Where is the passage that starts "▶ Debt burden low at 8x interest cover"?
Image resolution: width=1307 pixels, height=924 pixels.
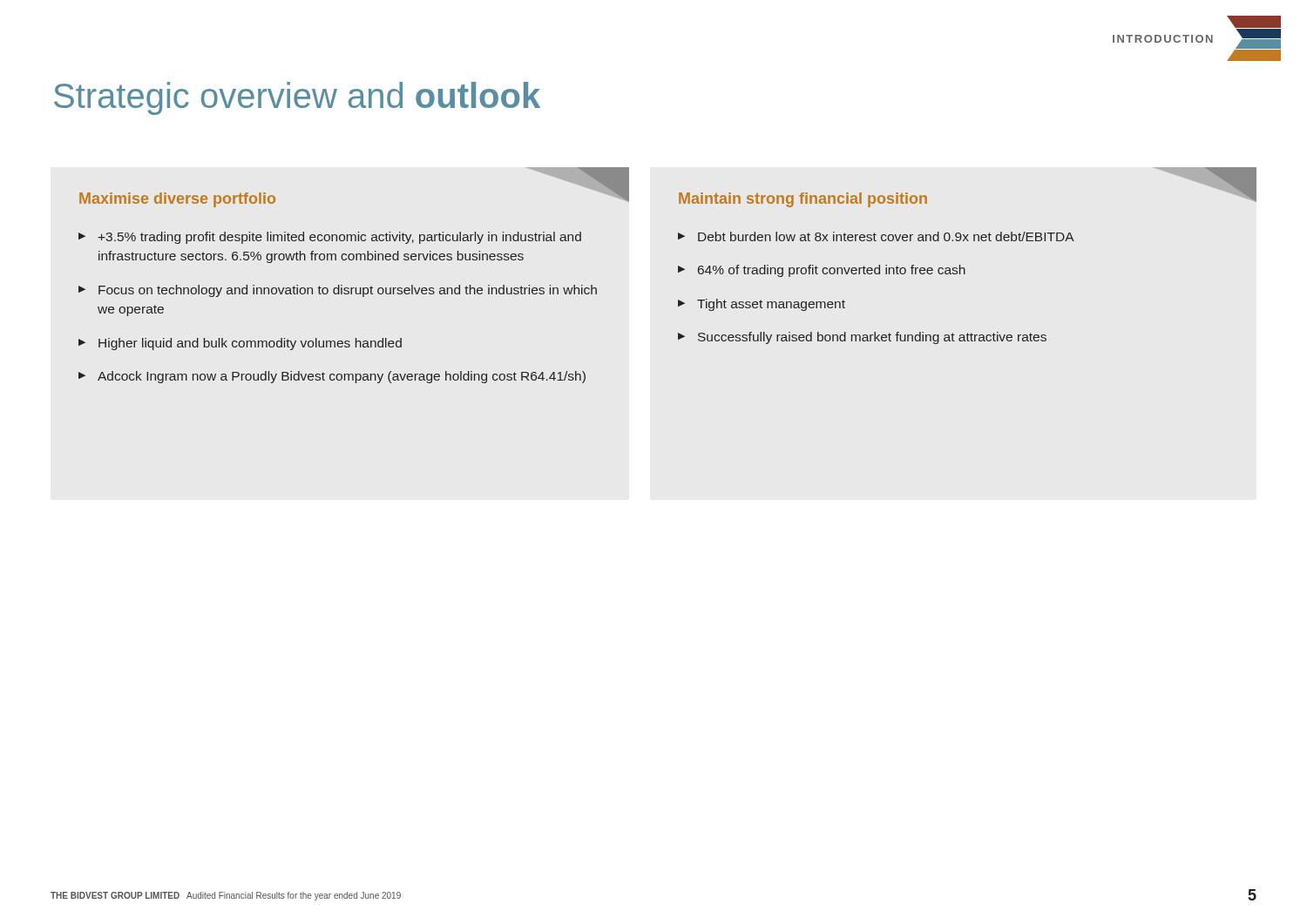(x=876, y=236)
